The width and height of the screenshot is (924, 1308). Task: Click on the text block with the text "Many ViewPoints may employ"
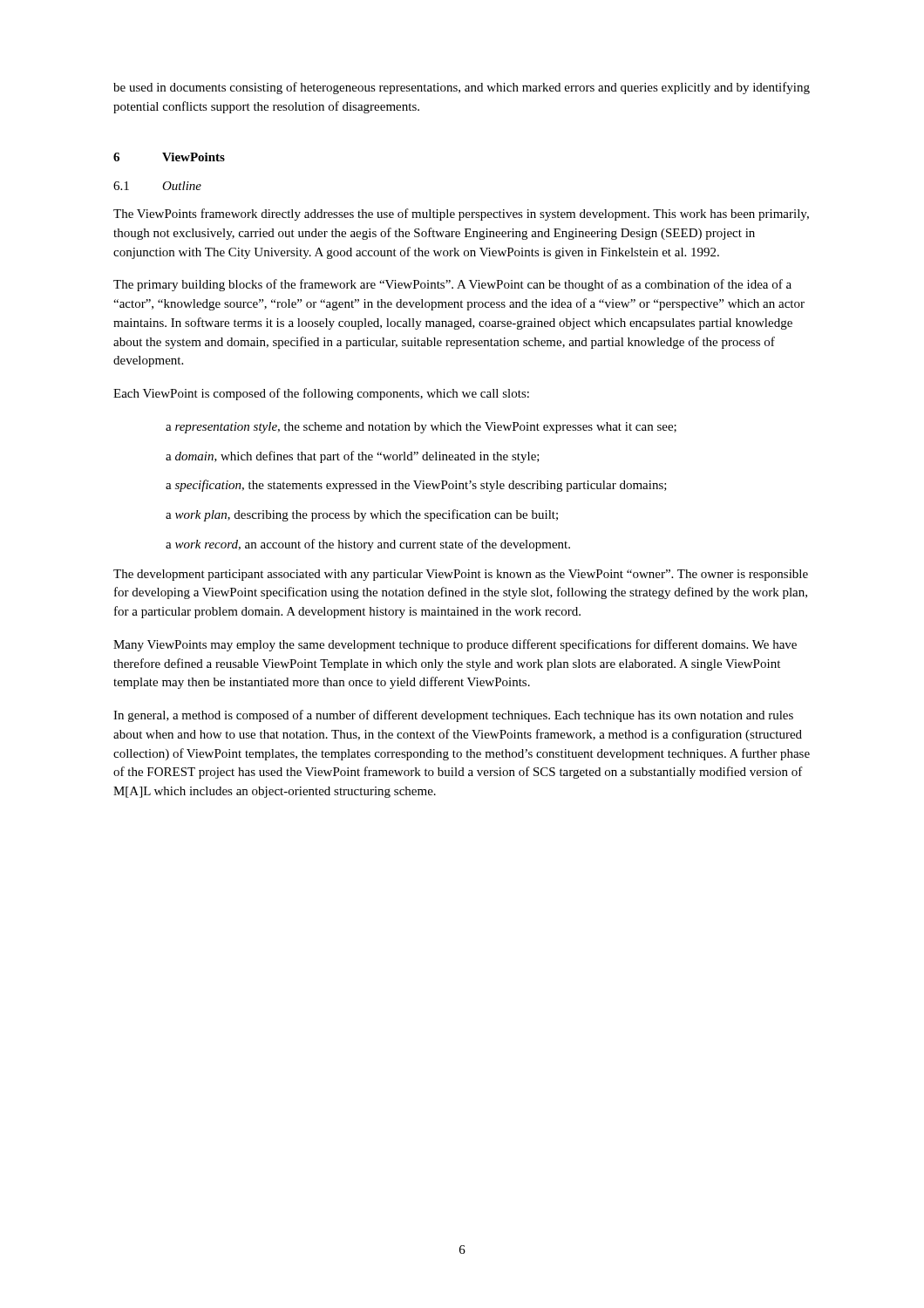click(x=455, y=663)
